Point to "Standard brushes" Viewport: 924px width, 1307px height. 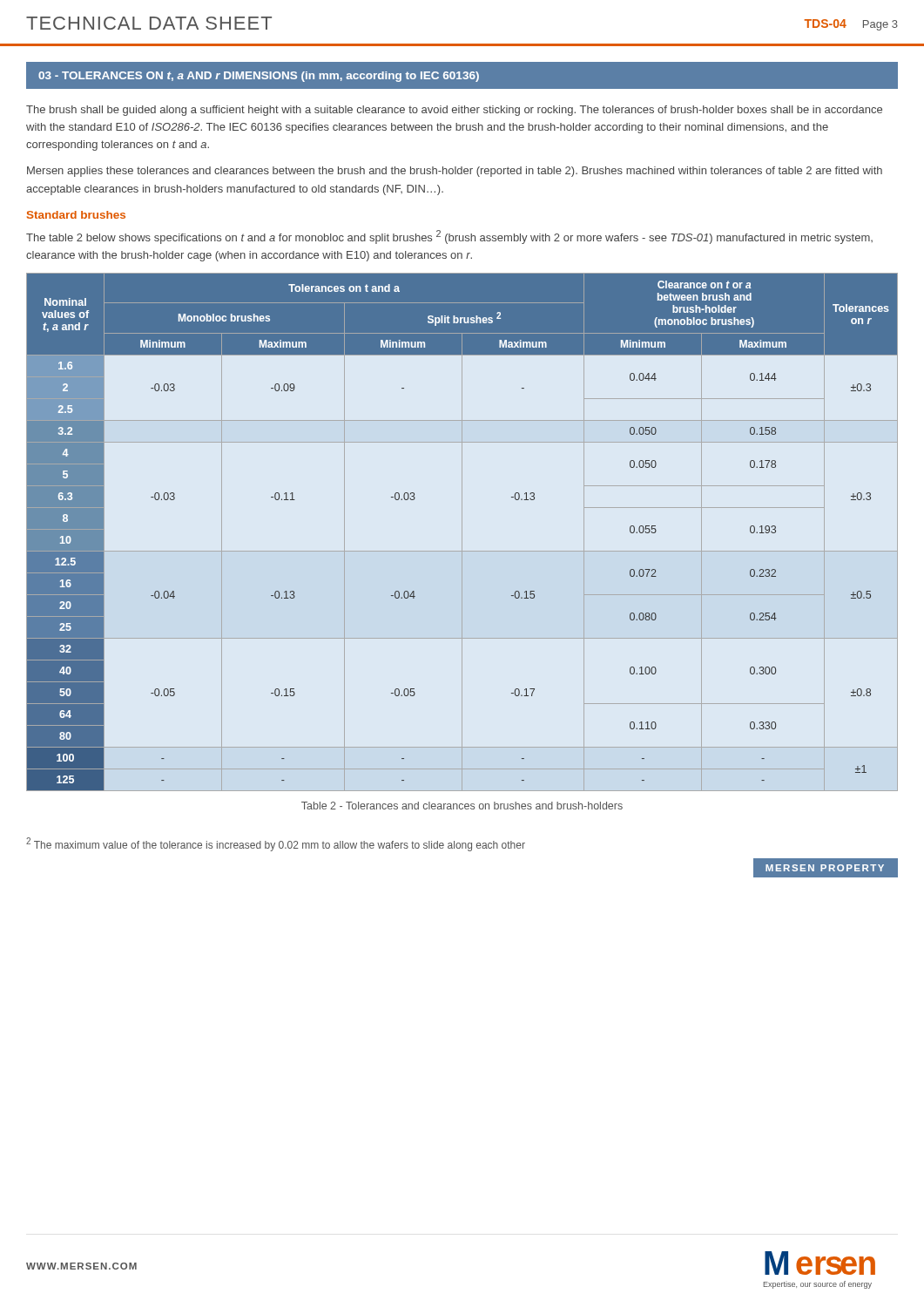[x=76, y=214]
